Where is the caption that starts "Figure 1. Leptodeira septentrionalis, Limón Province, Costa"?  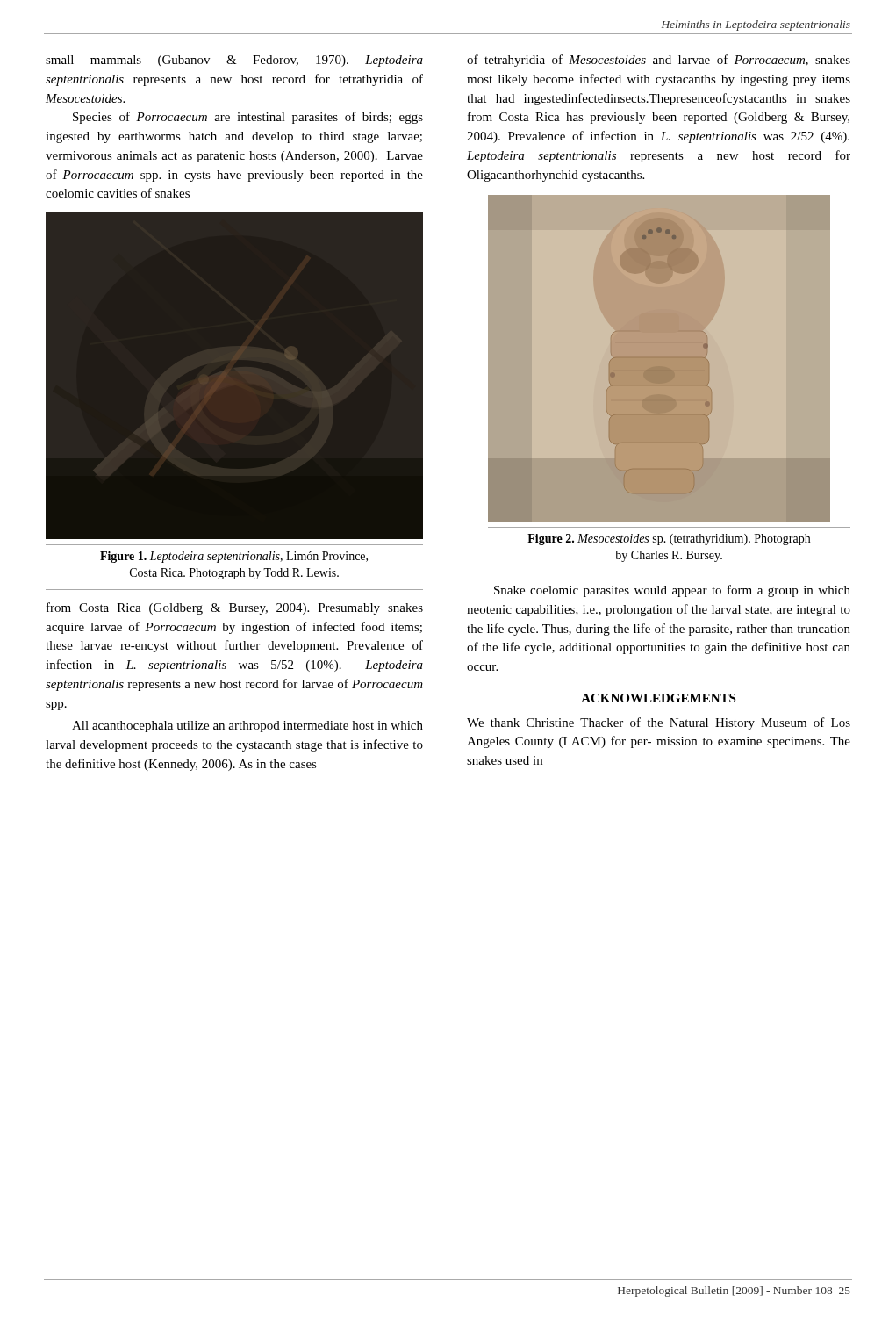click(234, 564)
